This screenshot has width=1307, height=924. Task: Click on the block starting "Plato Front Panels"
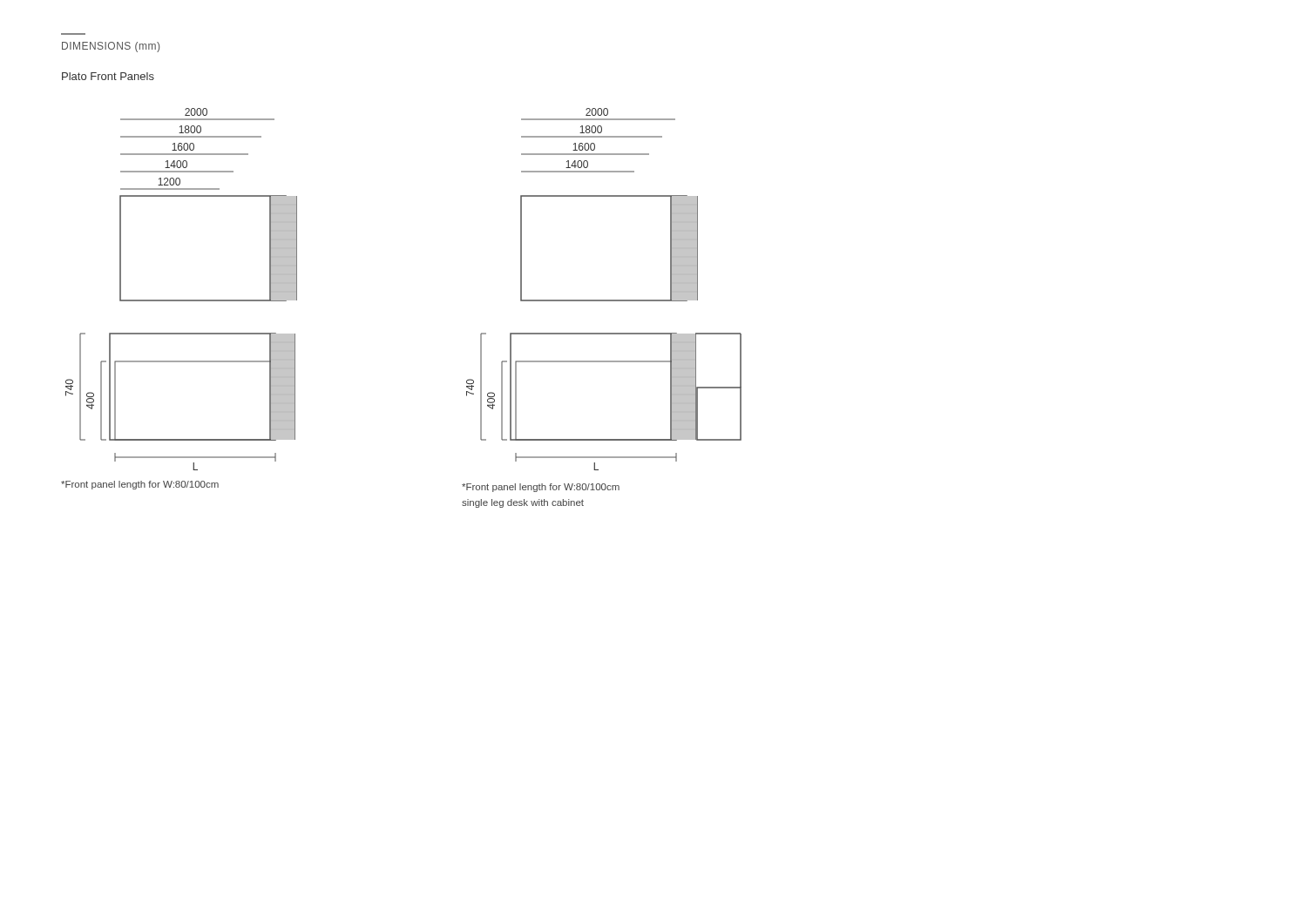108,76
